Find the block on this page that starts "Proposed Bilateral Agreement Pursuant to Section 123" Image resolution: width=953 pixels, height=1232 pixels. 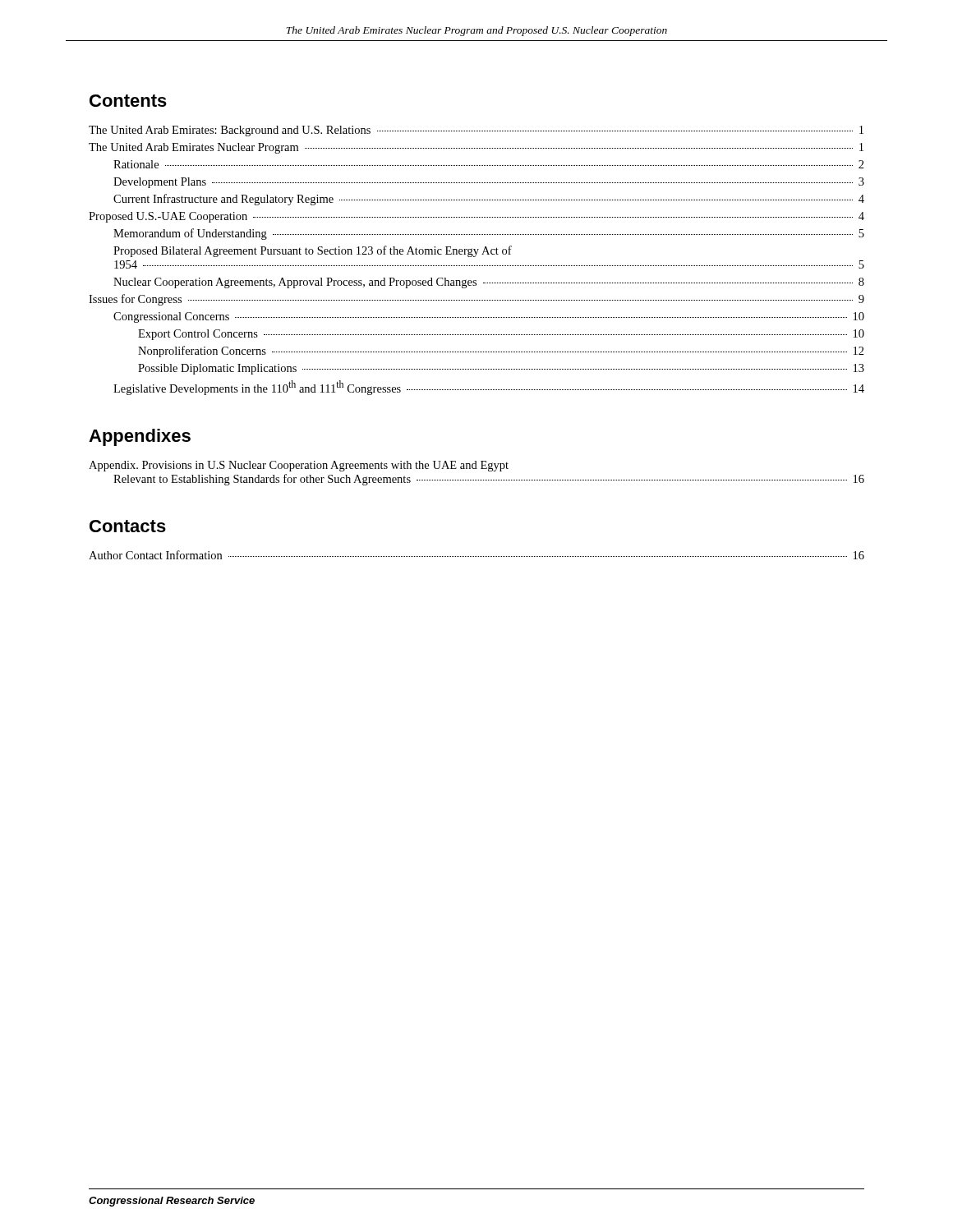489,258
